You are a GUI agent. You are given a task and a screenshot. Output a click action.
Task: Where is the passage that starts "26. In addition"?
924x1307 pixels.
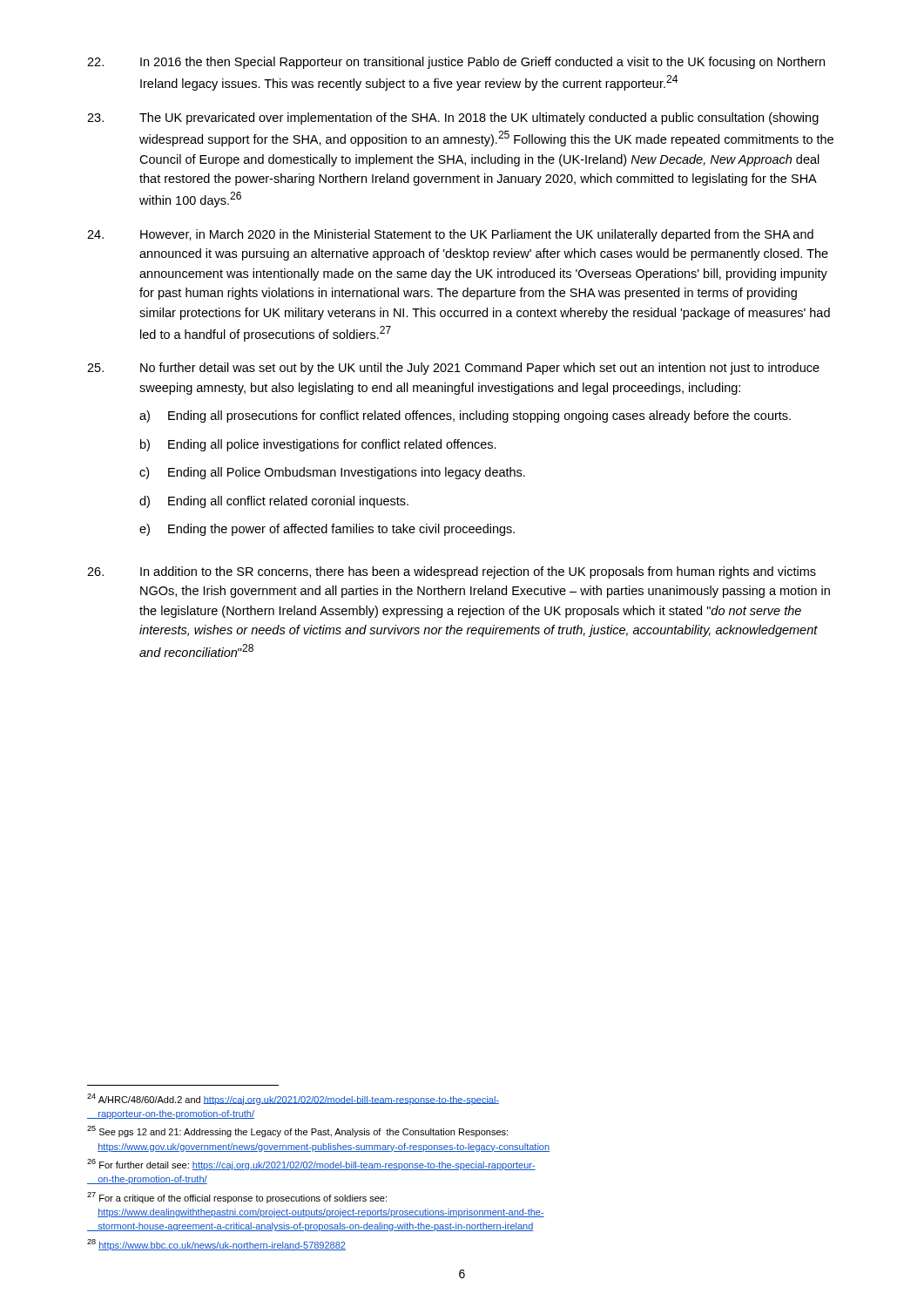point(462,612)
